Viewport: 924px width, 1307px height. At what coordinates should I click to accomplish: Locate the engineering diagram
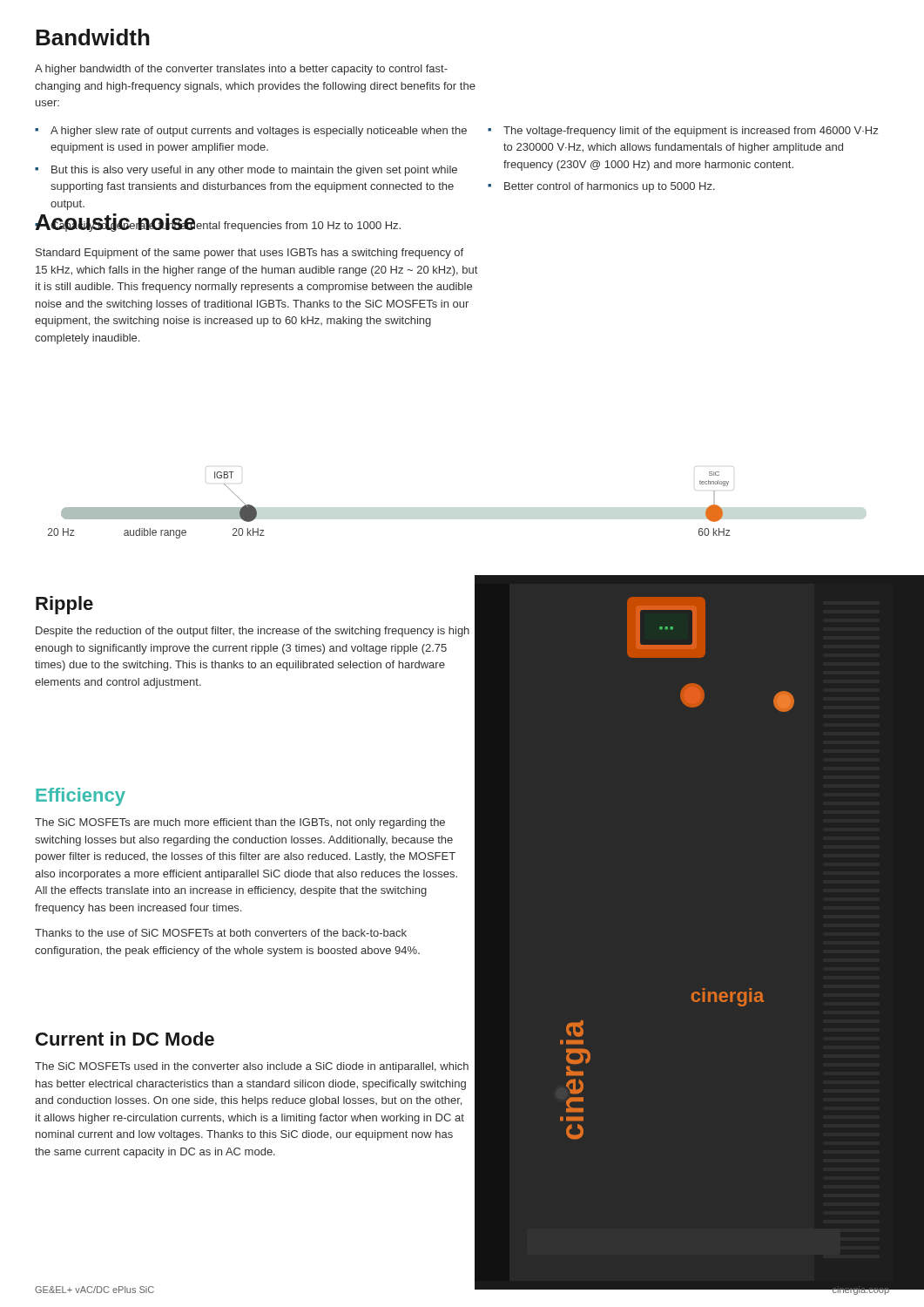tap(462, 510)
